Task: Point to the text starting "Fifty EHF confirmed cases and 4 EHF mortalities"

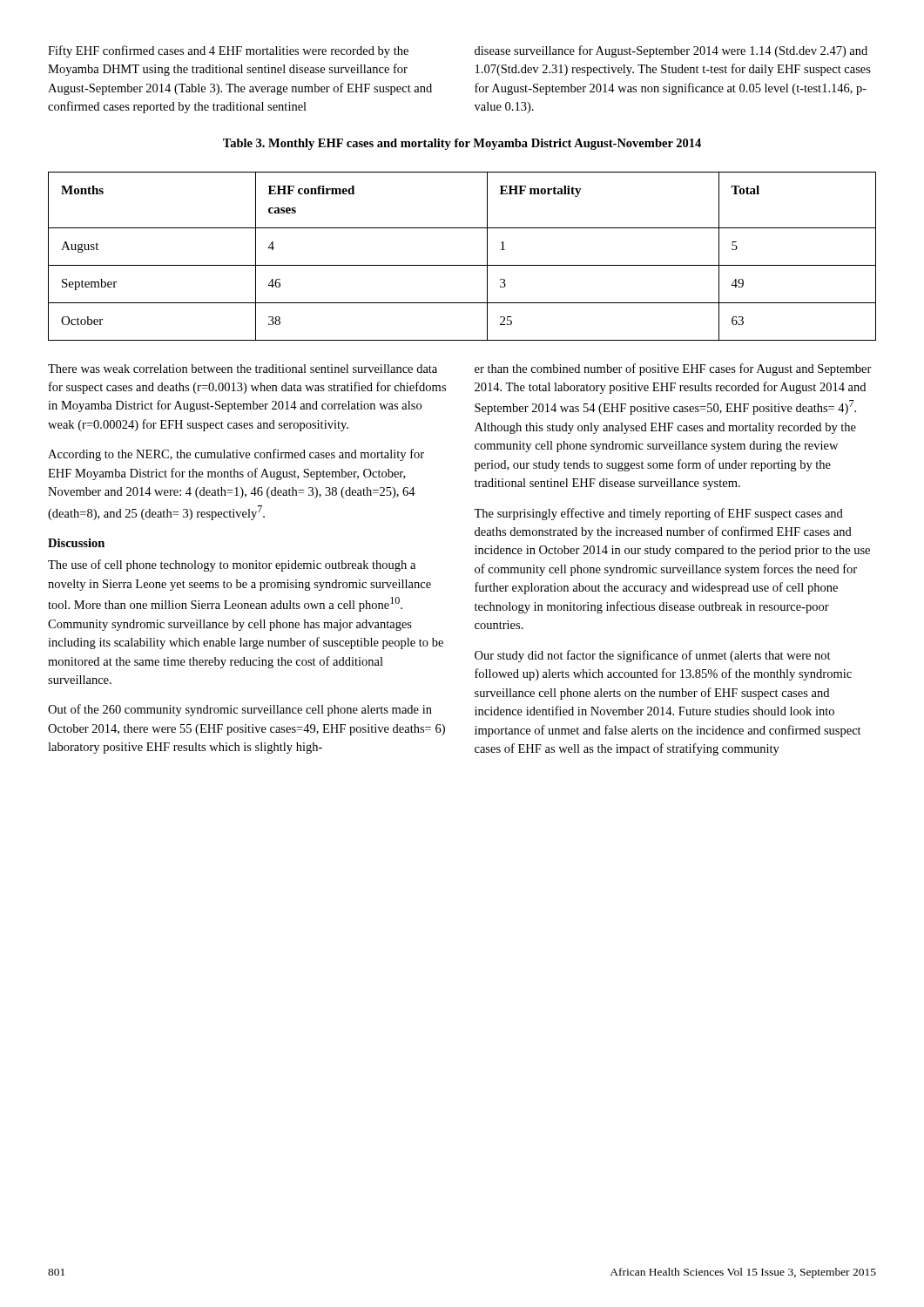Action: click(222, 51)
